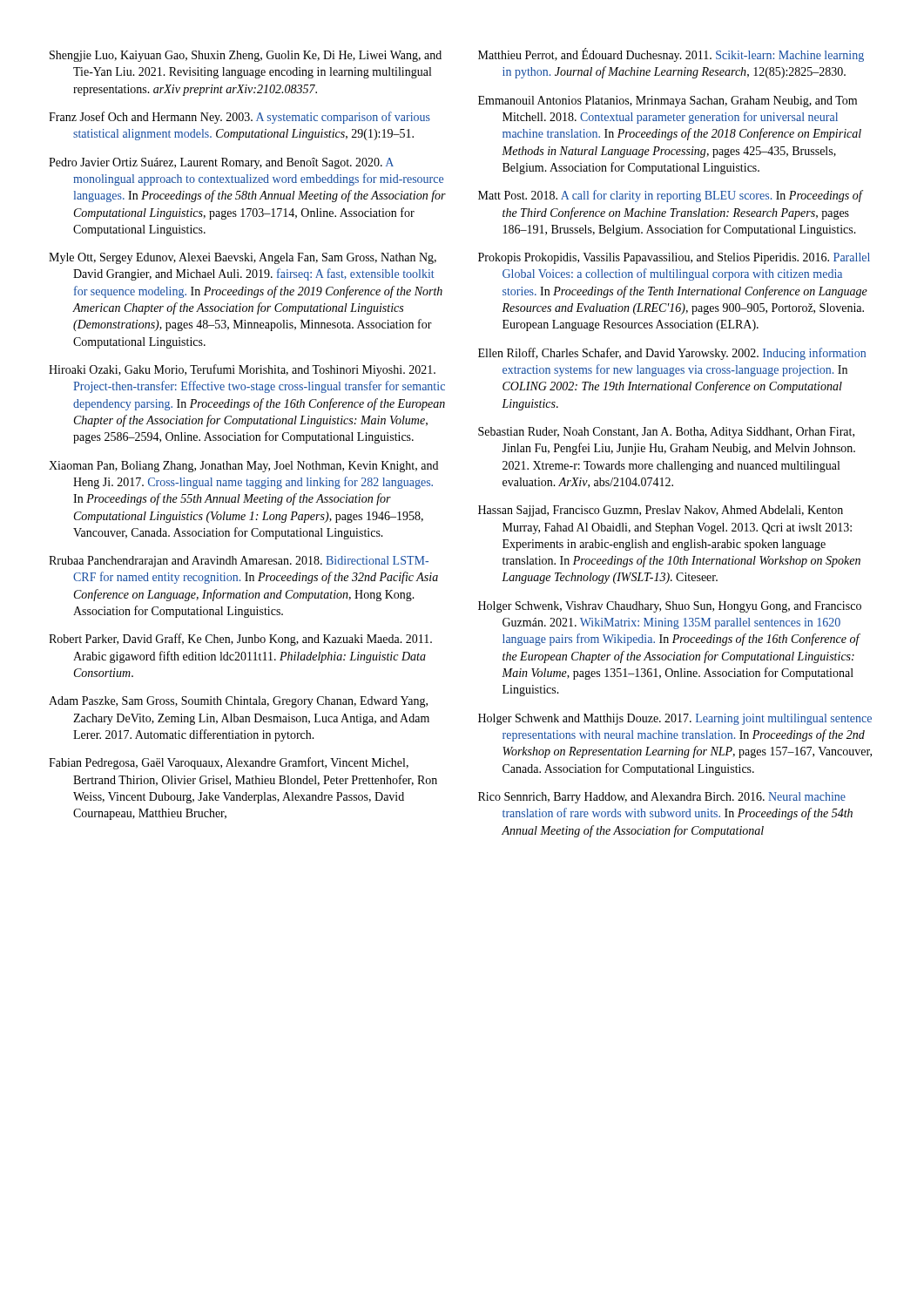Navigate to the element starting "Holger Schwenk and Matthijs Douze. 2017. Learning joint"

[x=675, y=743]
